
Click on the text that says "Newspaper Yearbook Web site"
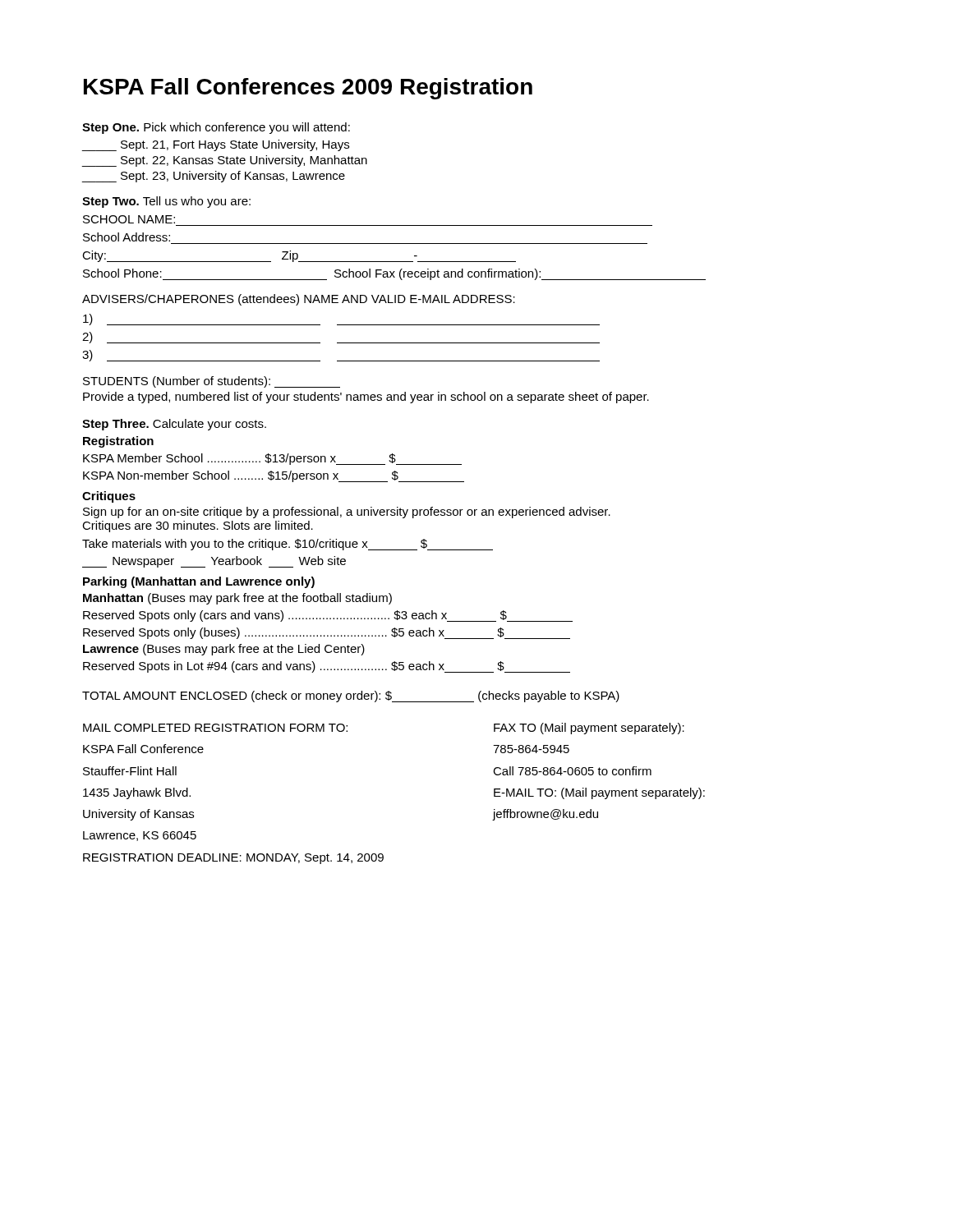214,560
